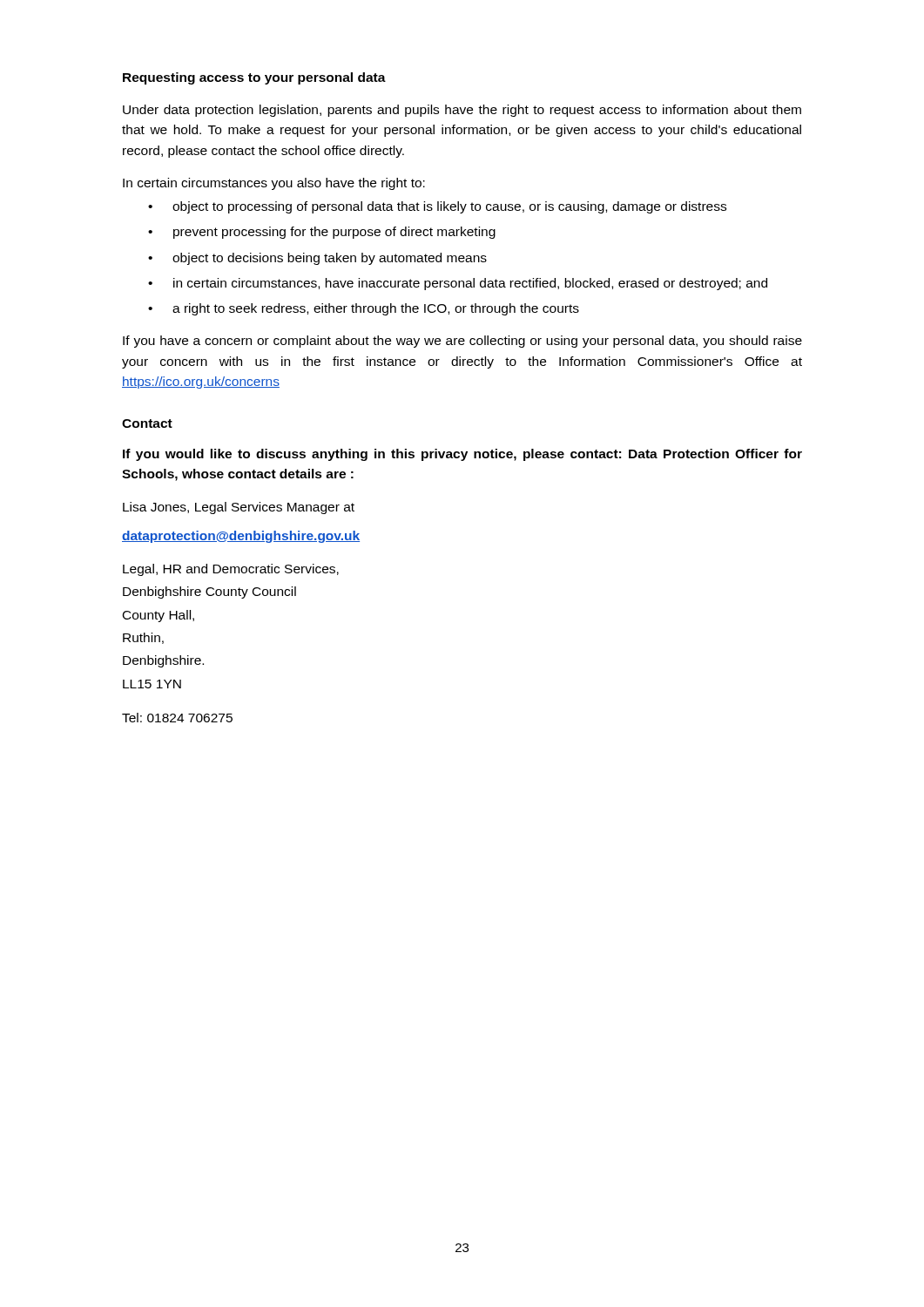Click on the list item that reads "• a right to"
The width and height of the screenshot is (924, 1307).
coord(475,308)
